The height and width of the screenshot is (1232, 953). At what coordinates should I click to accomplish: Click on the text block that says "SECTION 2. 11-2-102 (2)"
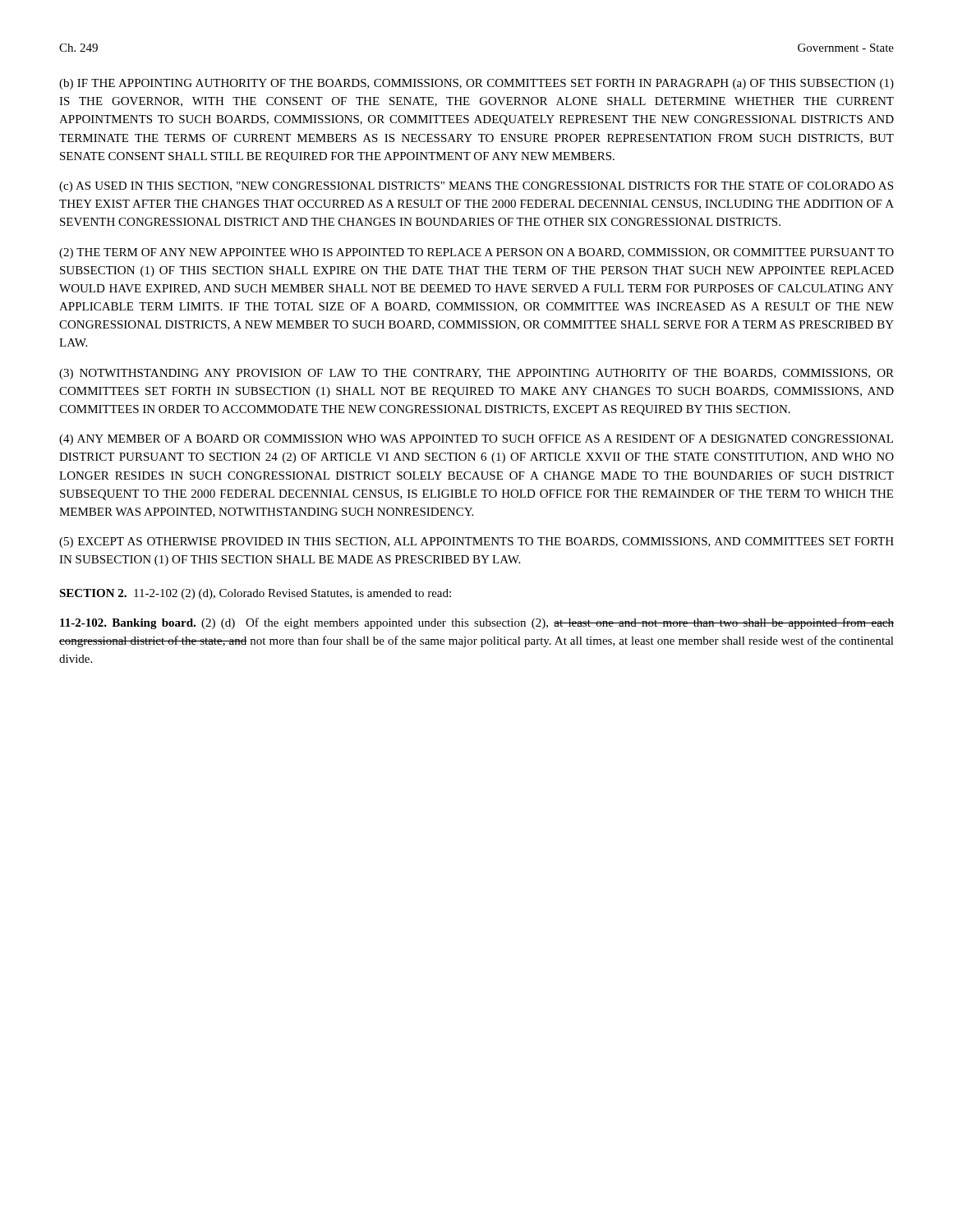tap(256, 593)
